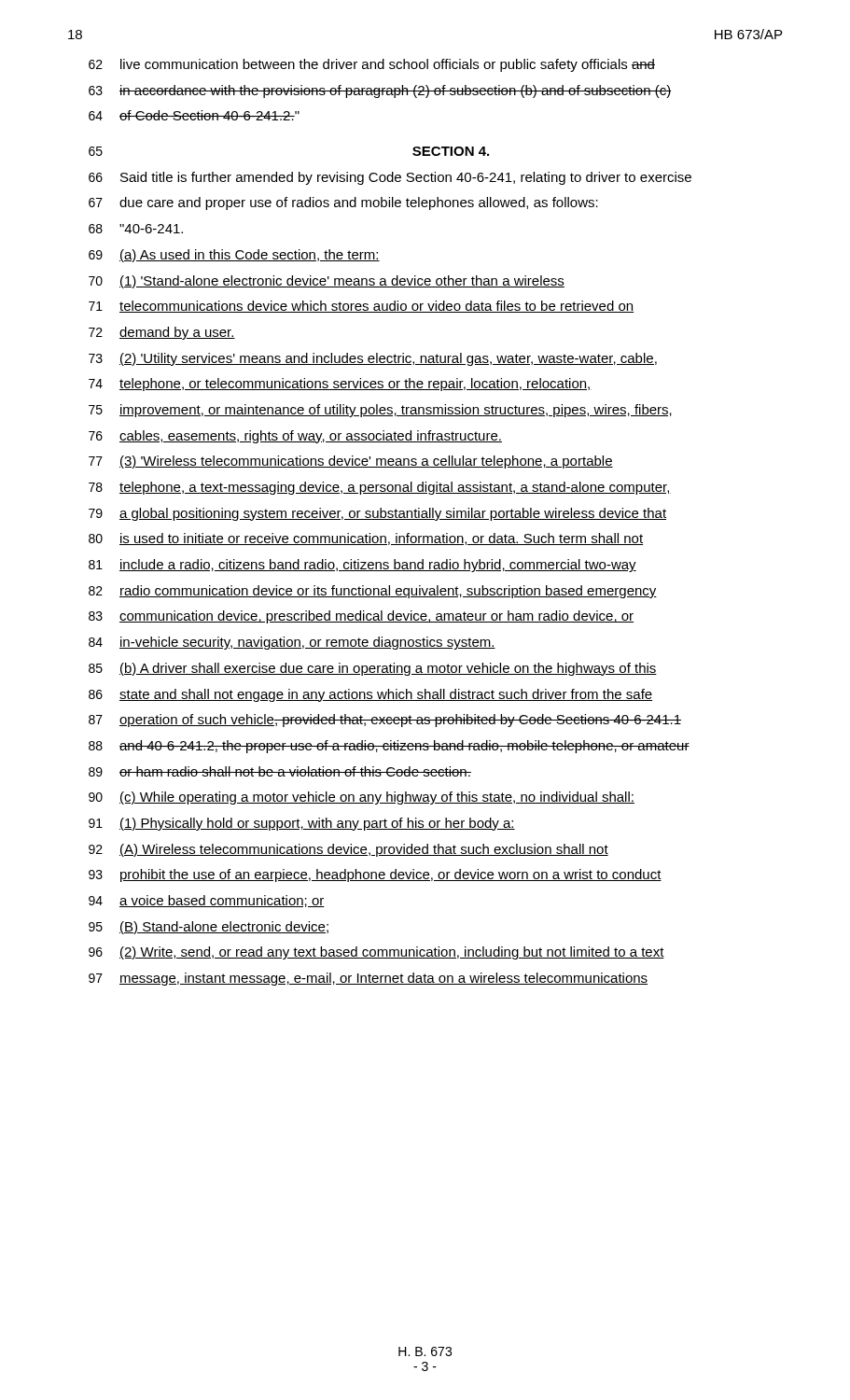Image resolution: width=850 pixels, height=1400 pixels.
Task: Select the text block that says "66 Said title is"
Action: click(425, 177)
